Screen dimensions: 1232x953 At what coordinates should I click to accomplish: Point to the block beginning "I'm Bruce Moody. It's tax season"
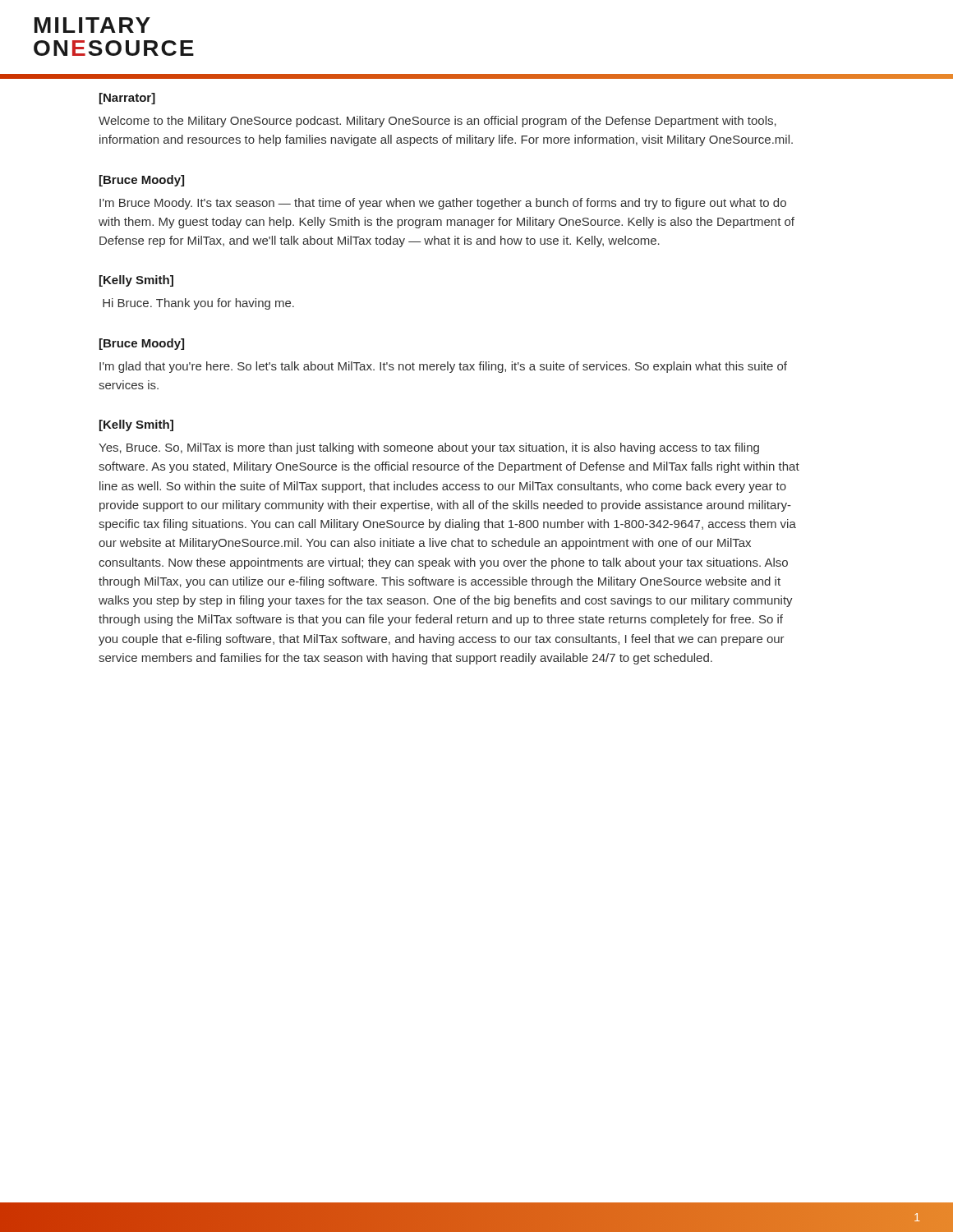tap(447, 221)
